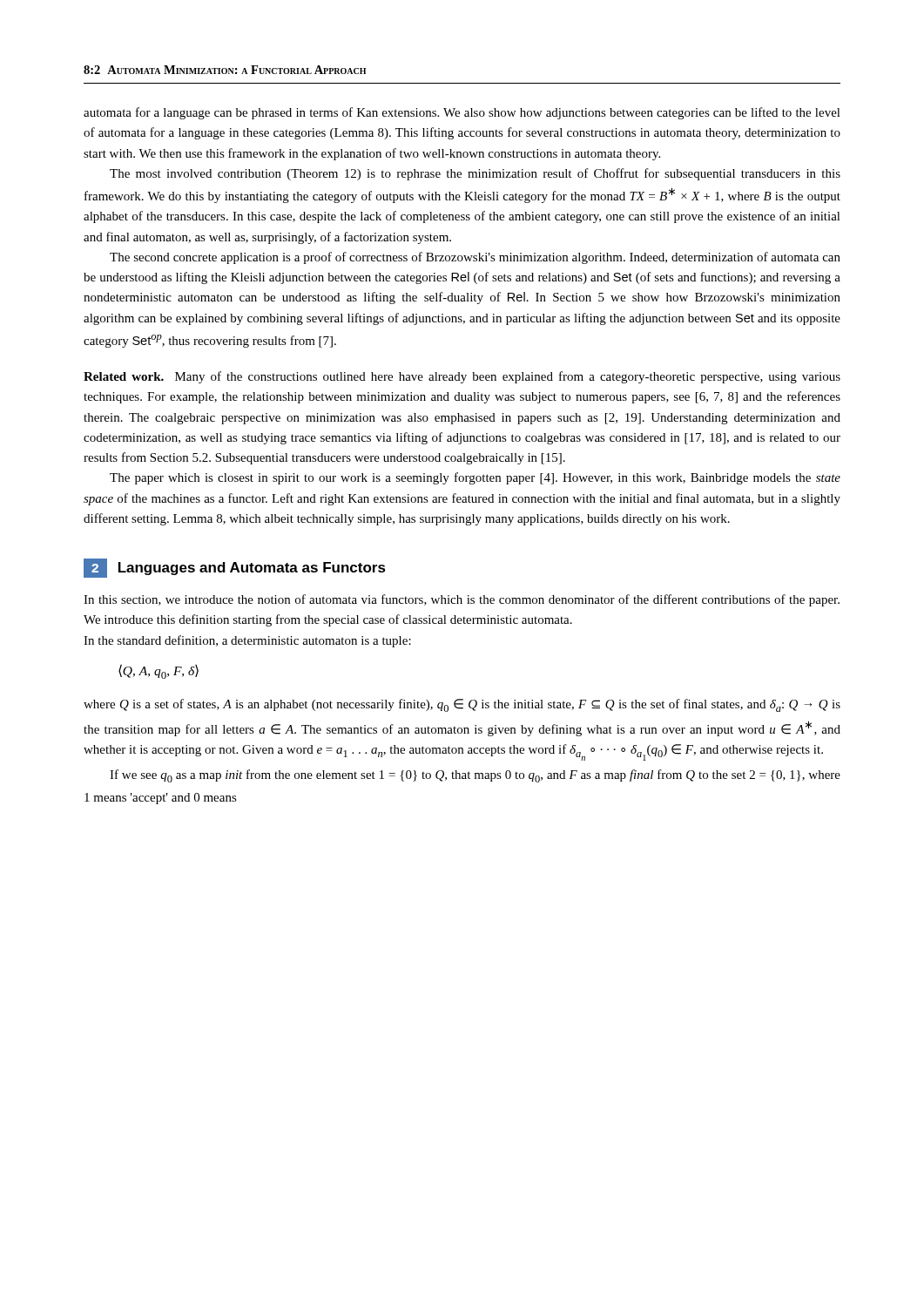The width and height of the screenshot is (924, 1307).
Task: Click where it says "⟨Q, A, q0, F, δ⟩"
Action: (159, 672)
